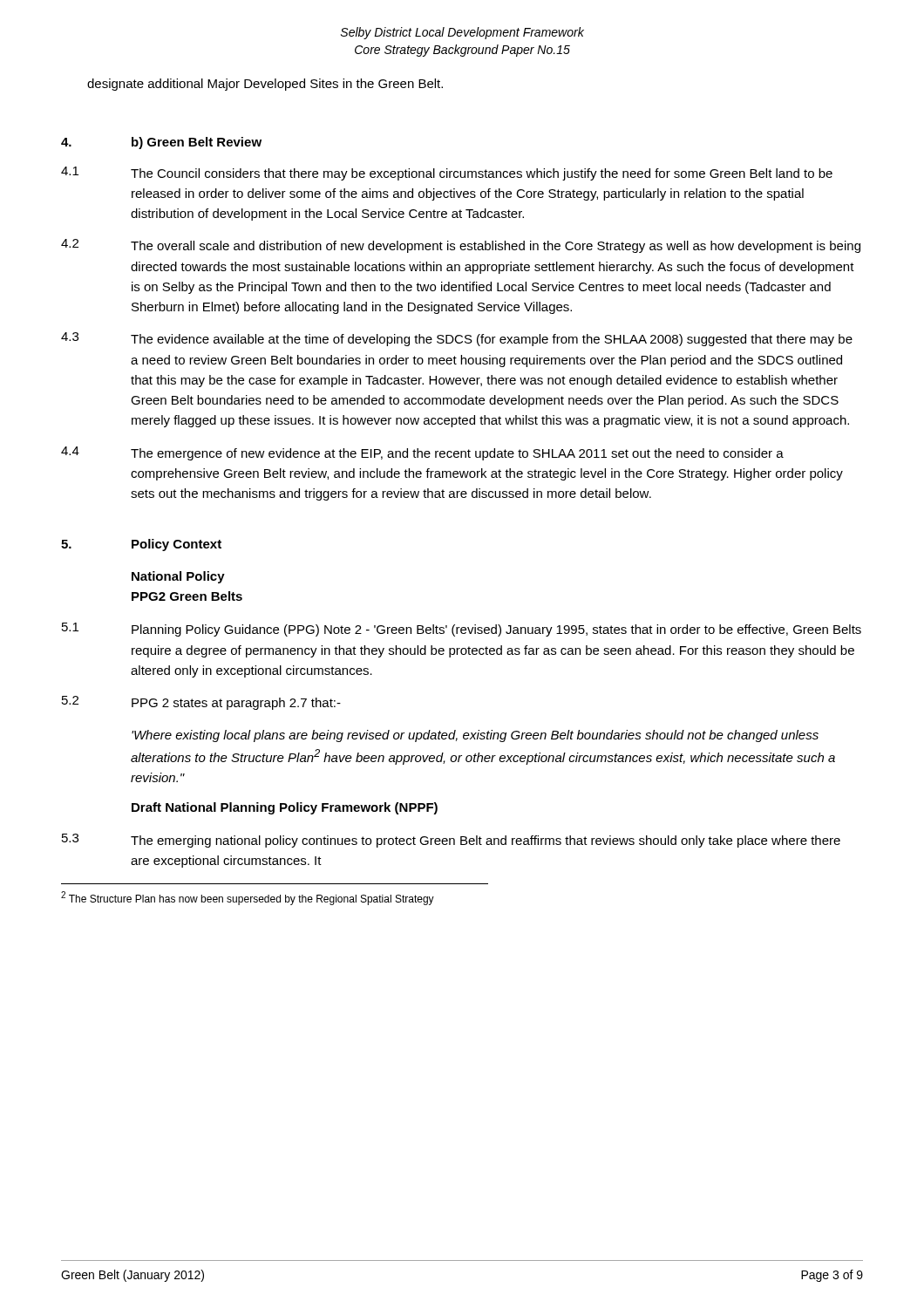Locate the text "National Policy"

[178, 576]
